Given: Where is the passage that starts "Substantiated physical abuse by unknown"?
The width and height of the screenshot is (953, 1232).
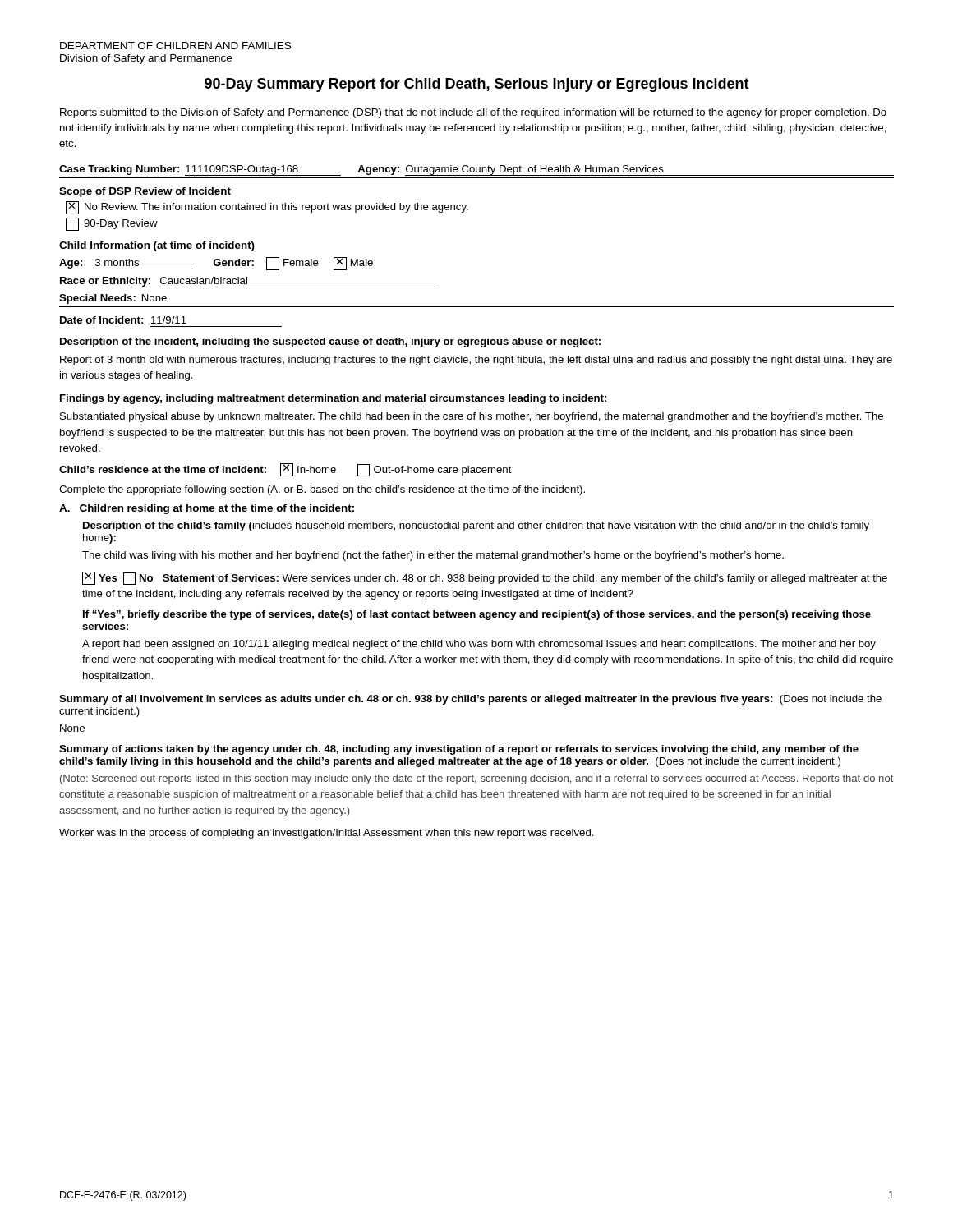Looking at the screenshot, I should click(x=471, y=432).
